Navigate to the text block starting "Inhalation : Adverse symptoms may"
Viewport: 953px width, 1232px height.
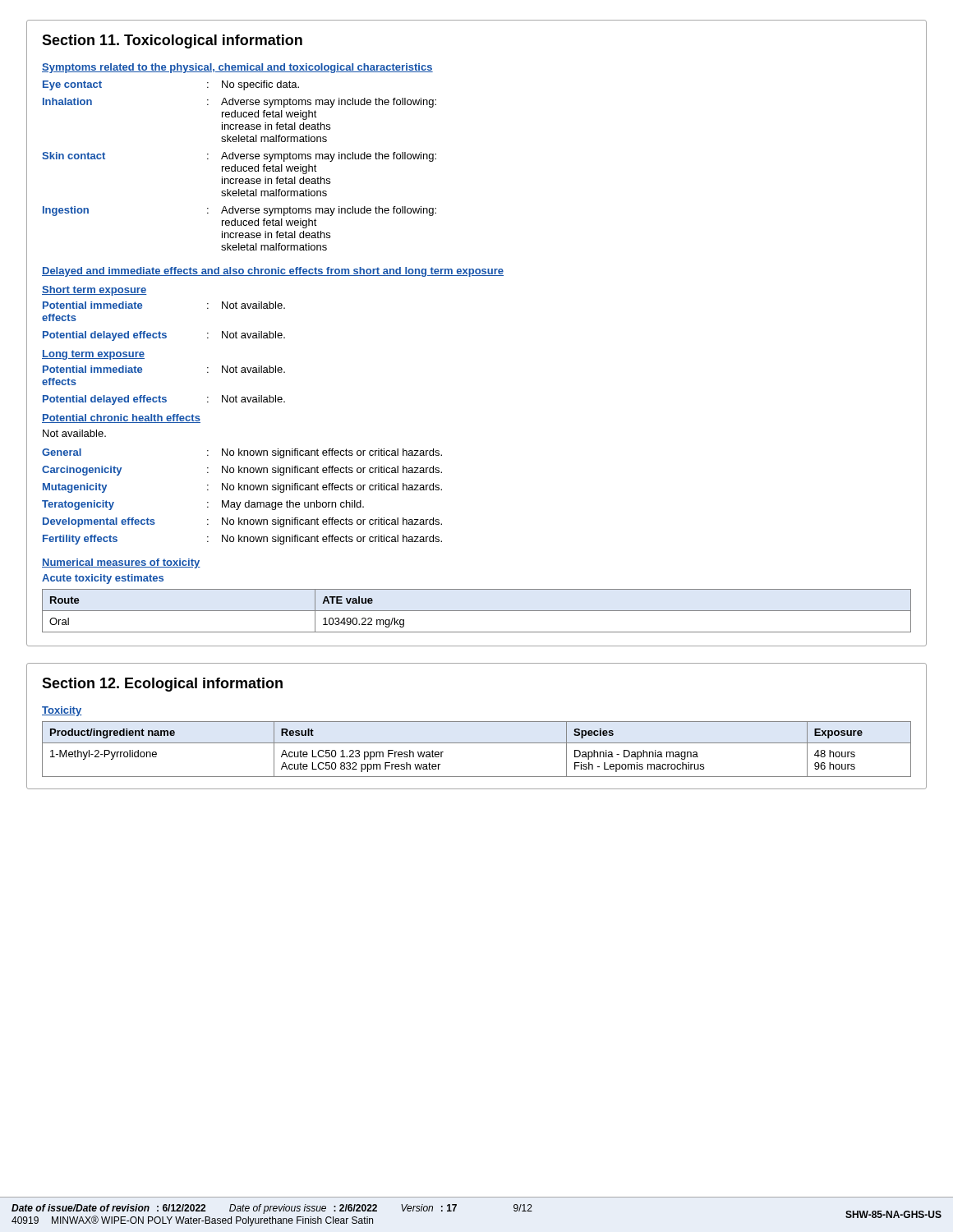(239, 103)
